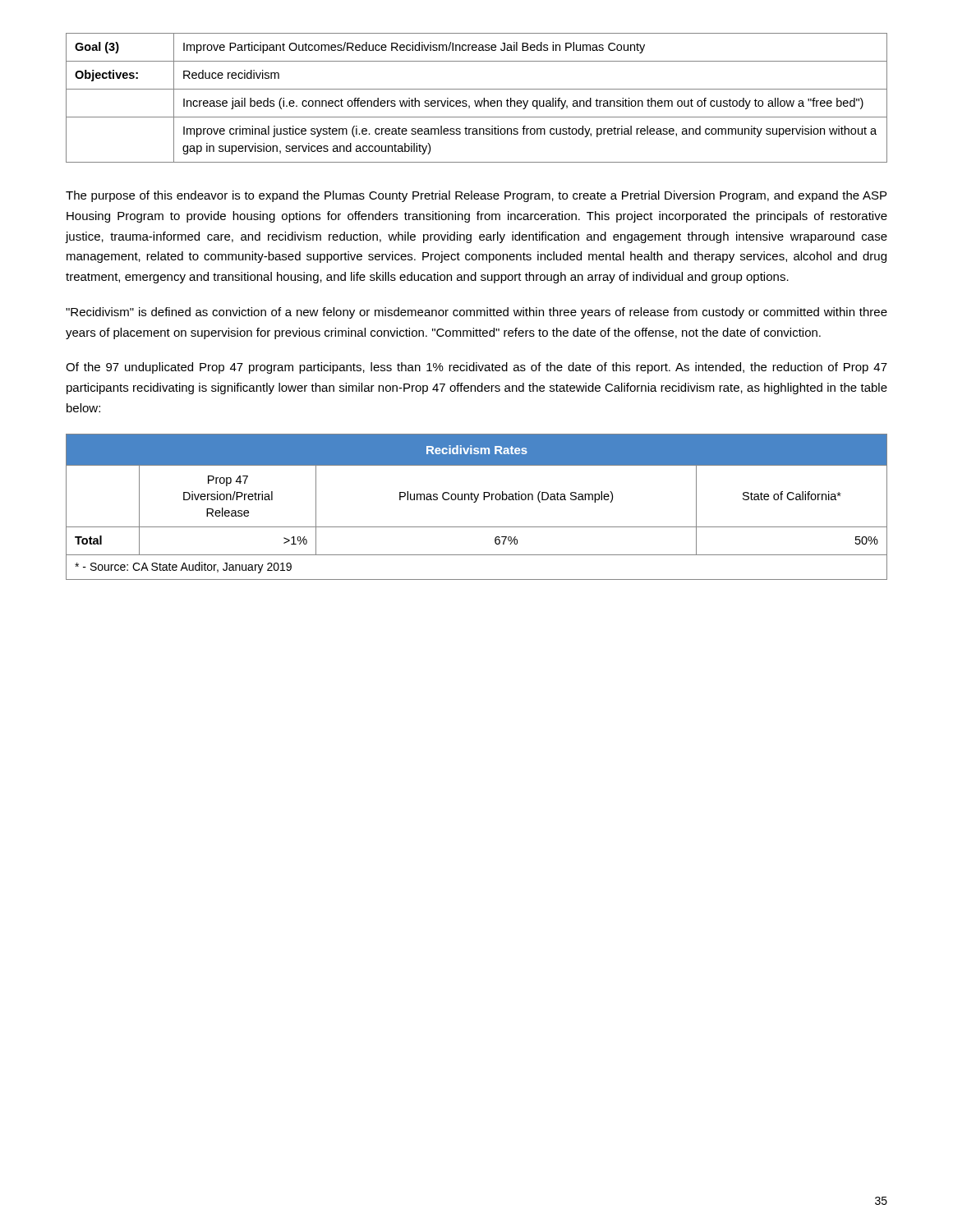Screen dimensions: 1232x953
Task: Point to the block beginning "The purpose of this endeavor is to expand"
Action: (476, 236)
